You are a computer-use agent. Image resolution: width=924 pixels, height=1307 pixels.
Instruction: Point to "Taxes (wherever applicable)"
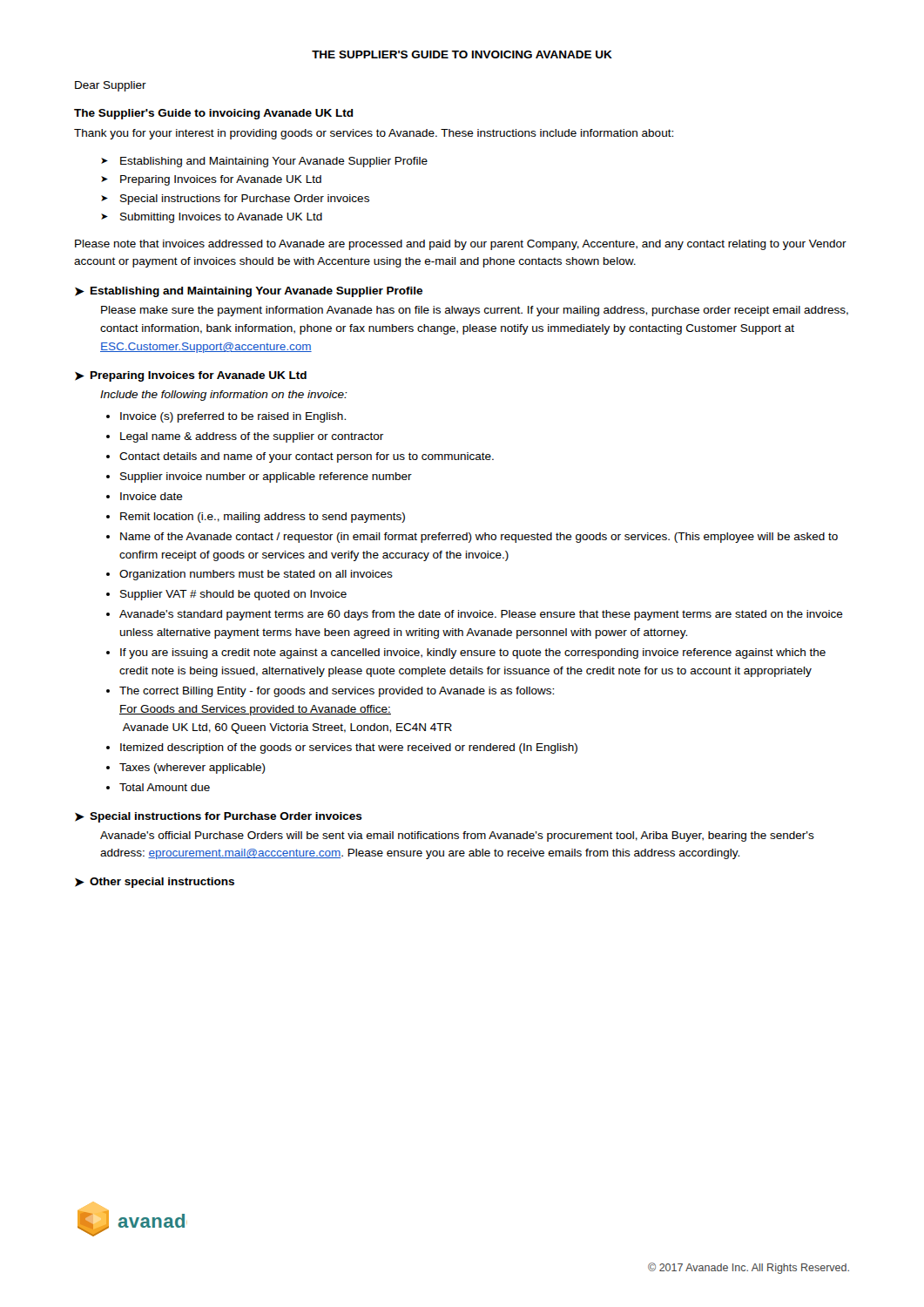tap(192, 767)
